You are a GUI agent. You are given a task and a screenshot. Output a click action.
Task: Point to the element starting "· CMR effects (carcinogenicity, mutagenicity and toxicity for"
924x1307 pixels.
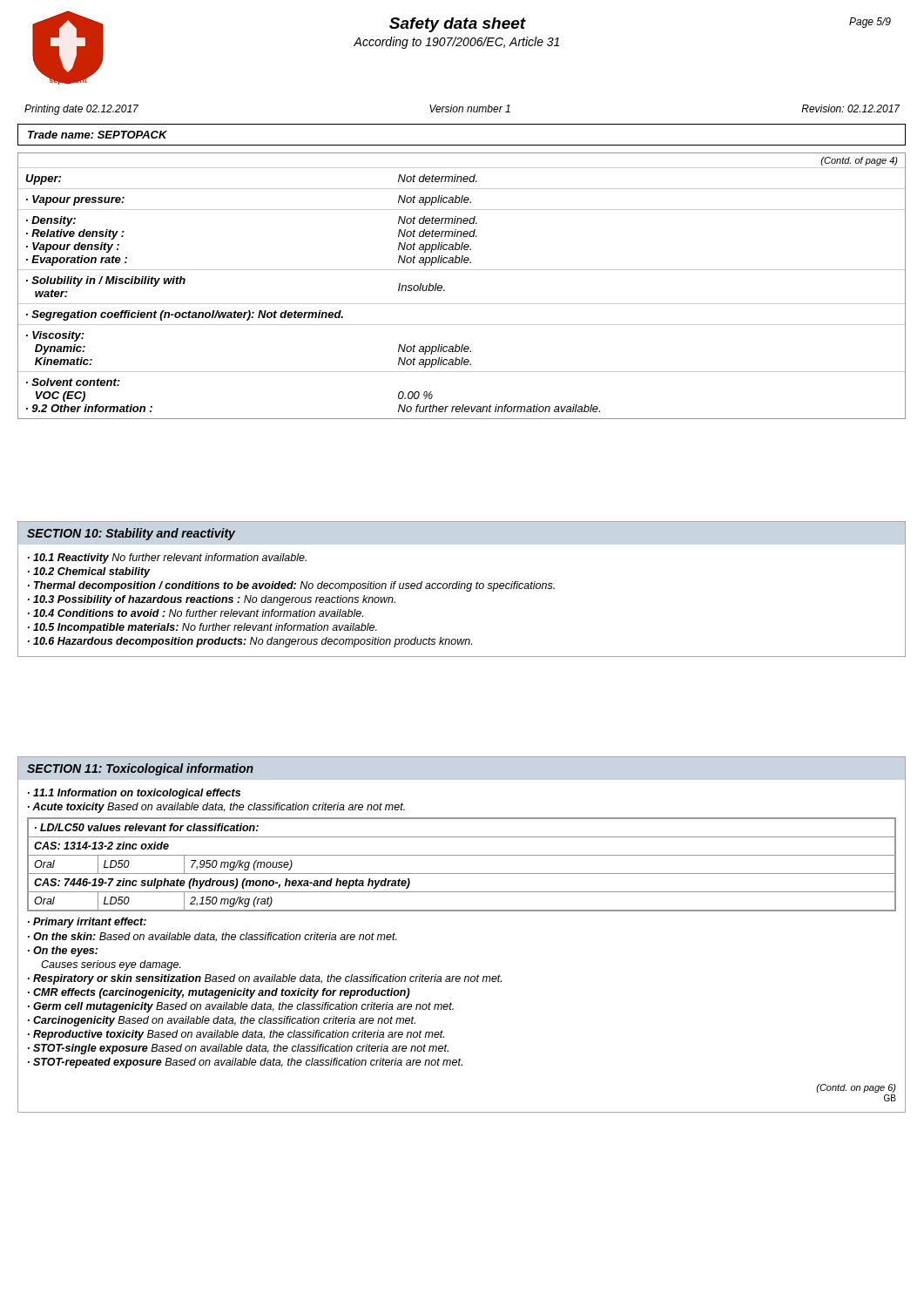(x=218, y=992)
